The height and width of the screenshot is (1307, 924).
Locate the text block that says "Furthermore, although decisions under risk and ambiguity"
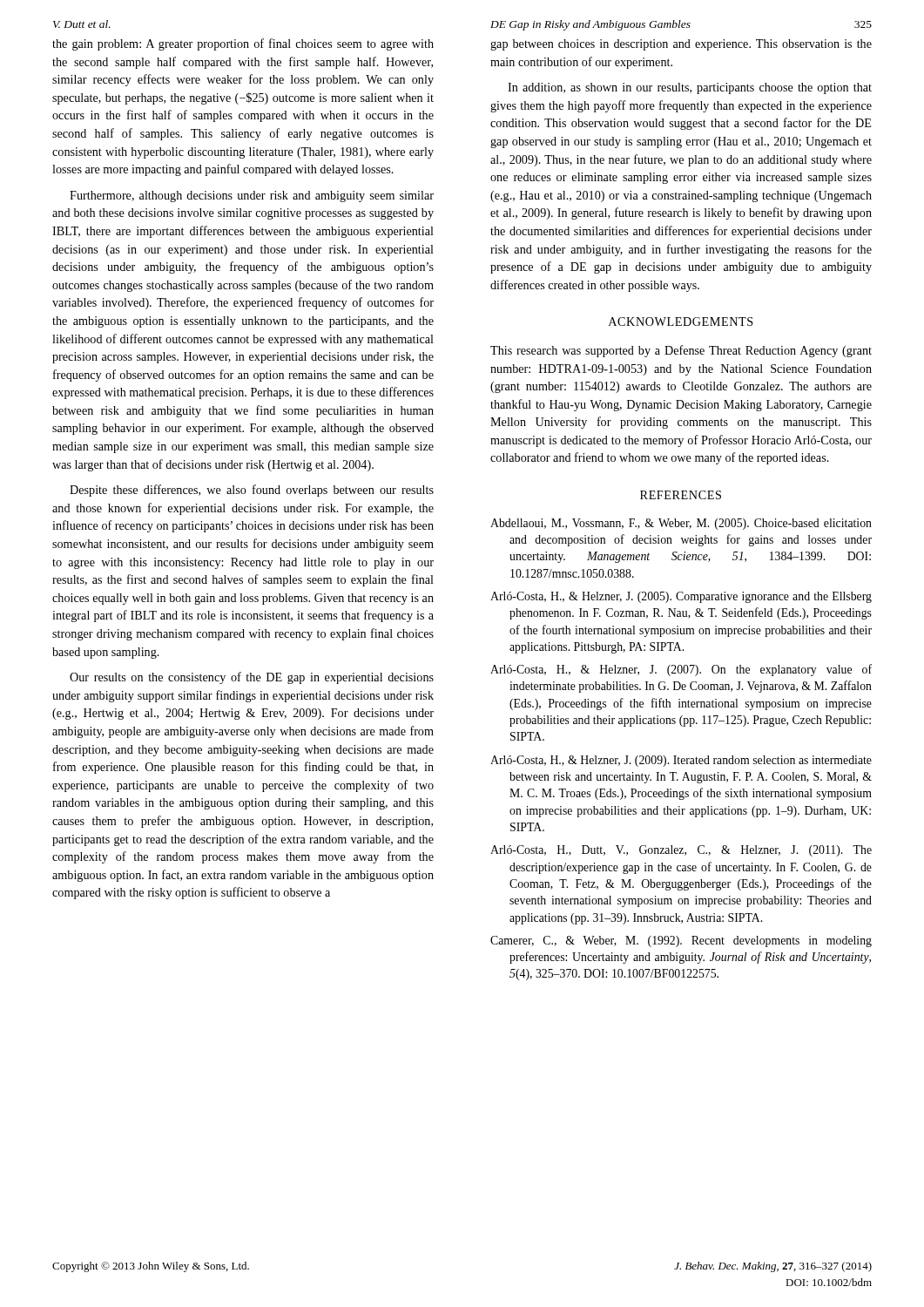click(243, 330)
